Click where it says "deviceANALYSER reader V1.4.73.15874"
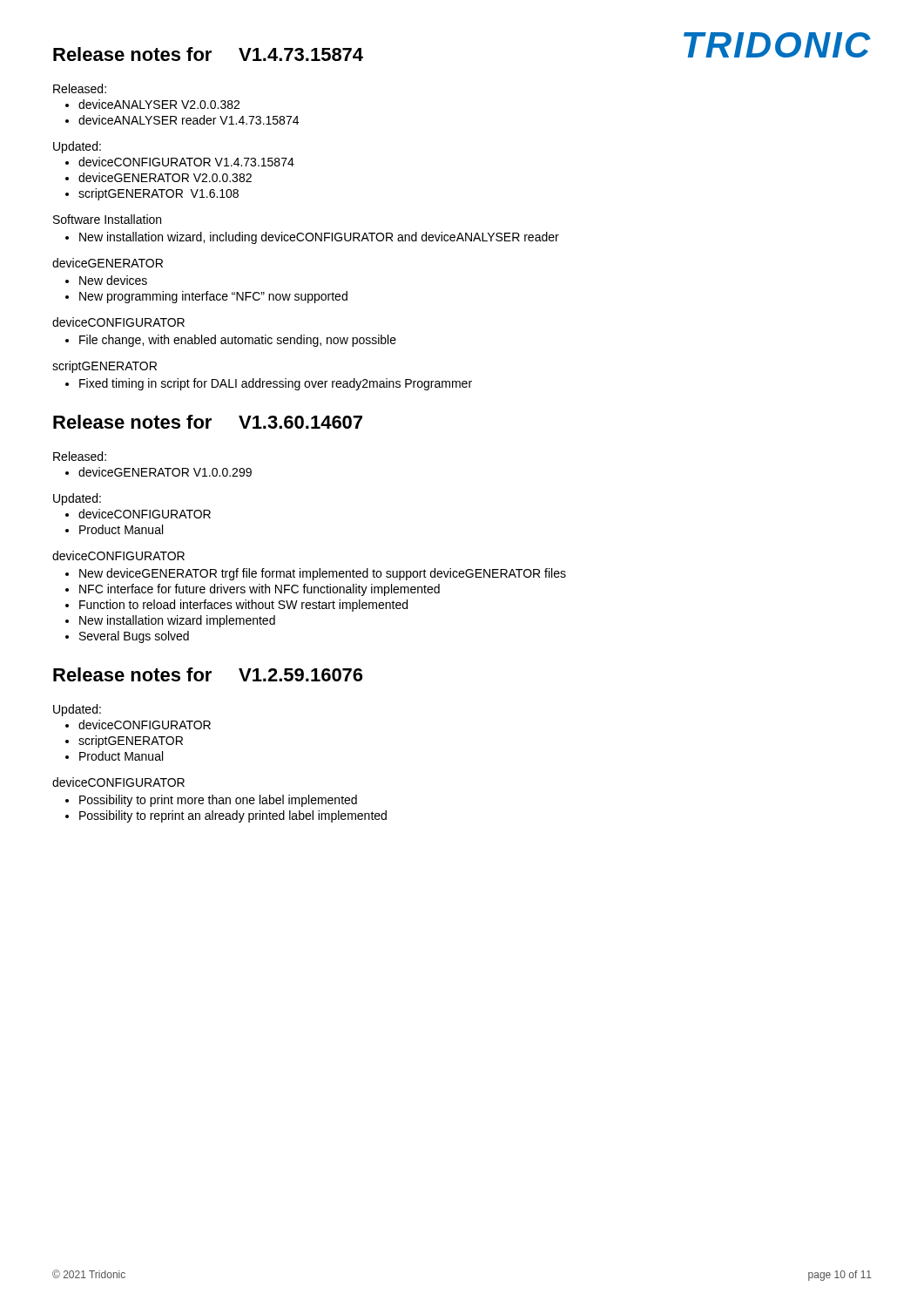This screenshot has height=1307, width=924. (189, 120)
